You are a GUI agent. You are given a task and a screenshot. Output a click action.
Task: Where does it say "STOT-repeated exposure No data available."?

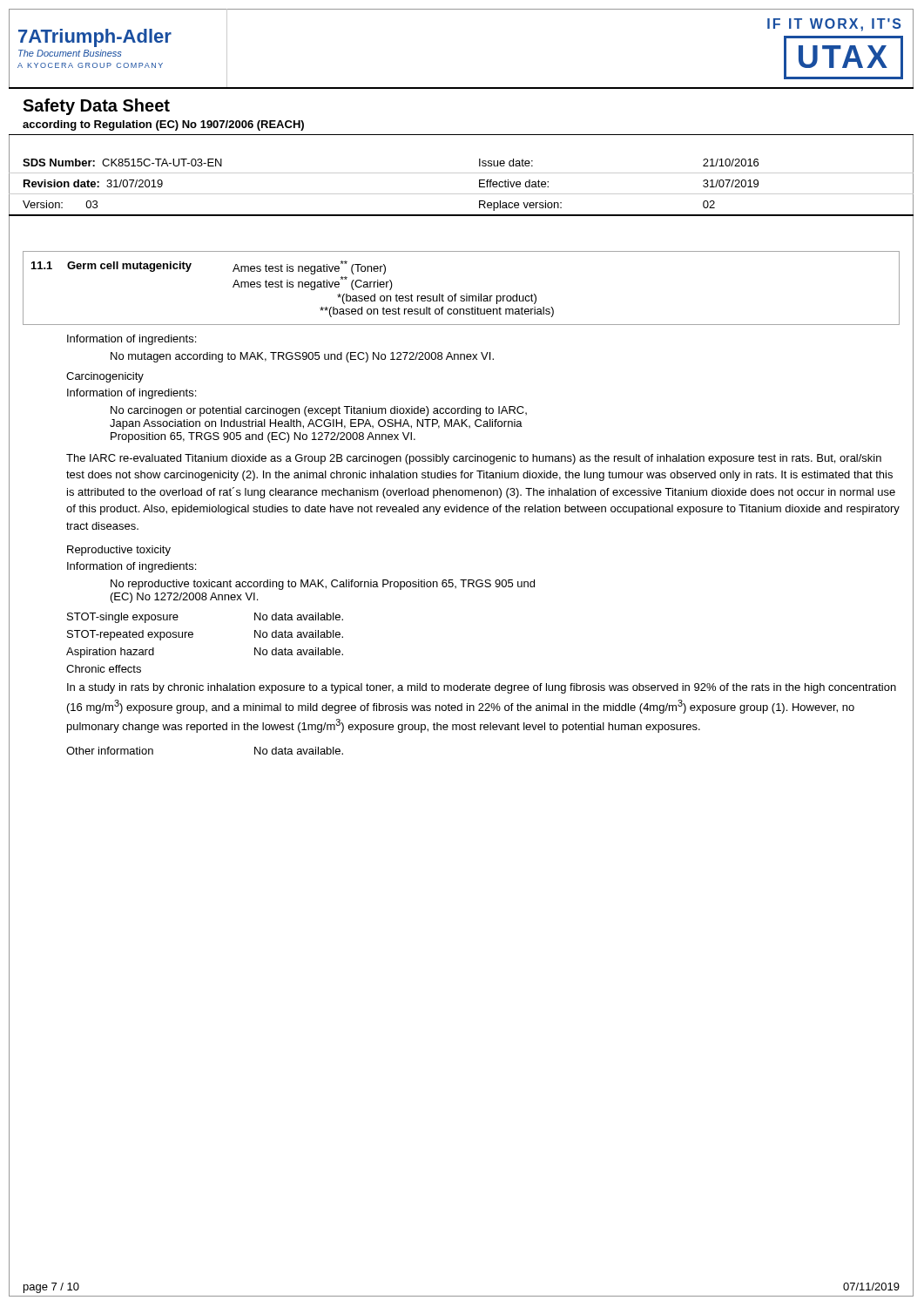(x=127, y=635)
